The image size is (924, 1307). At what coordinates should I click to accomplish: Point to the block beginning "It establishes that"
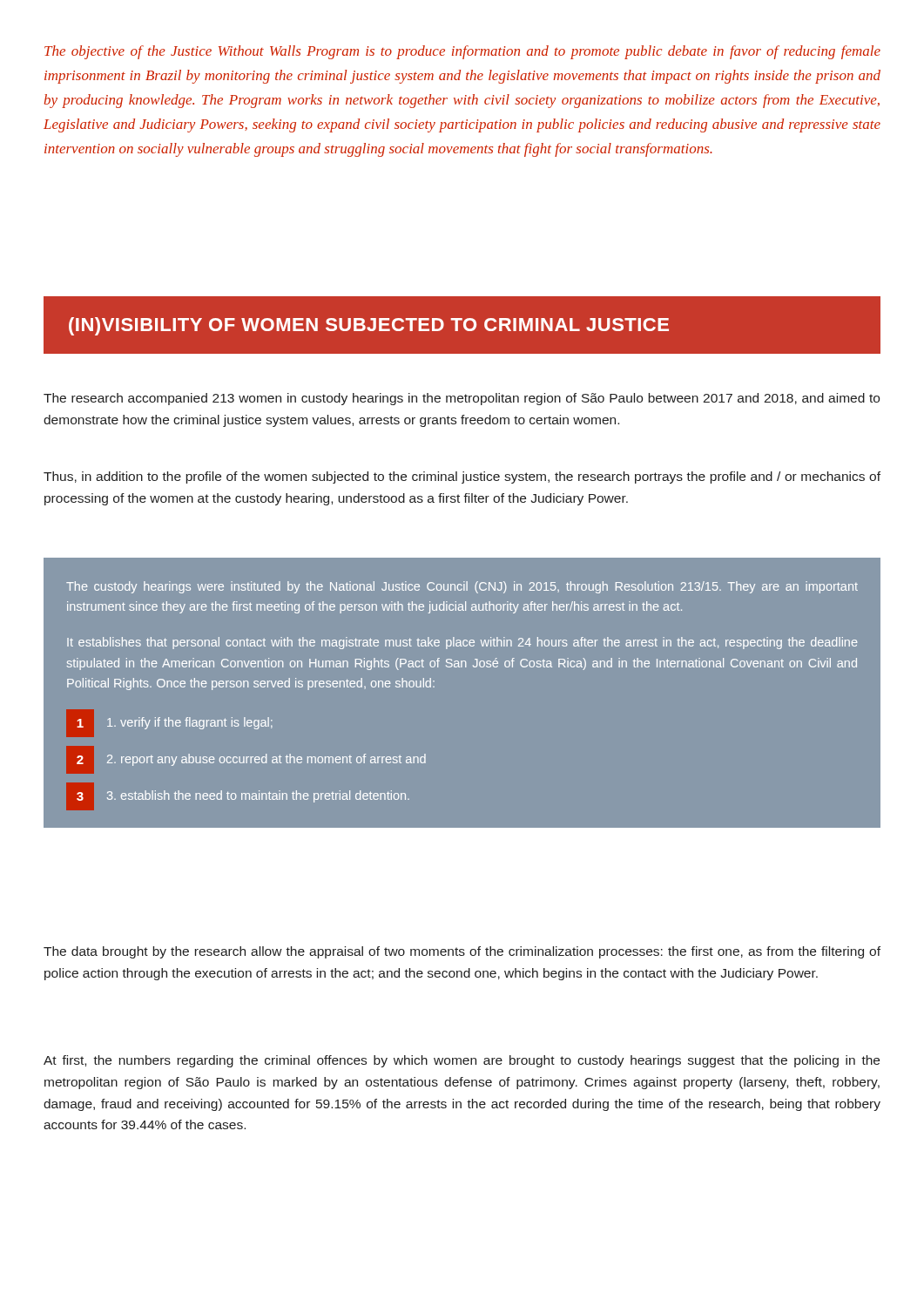click(x=462, y=663)
